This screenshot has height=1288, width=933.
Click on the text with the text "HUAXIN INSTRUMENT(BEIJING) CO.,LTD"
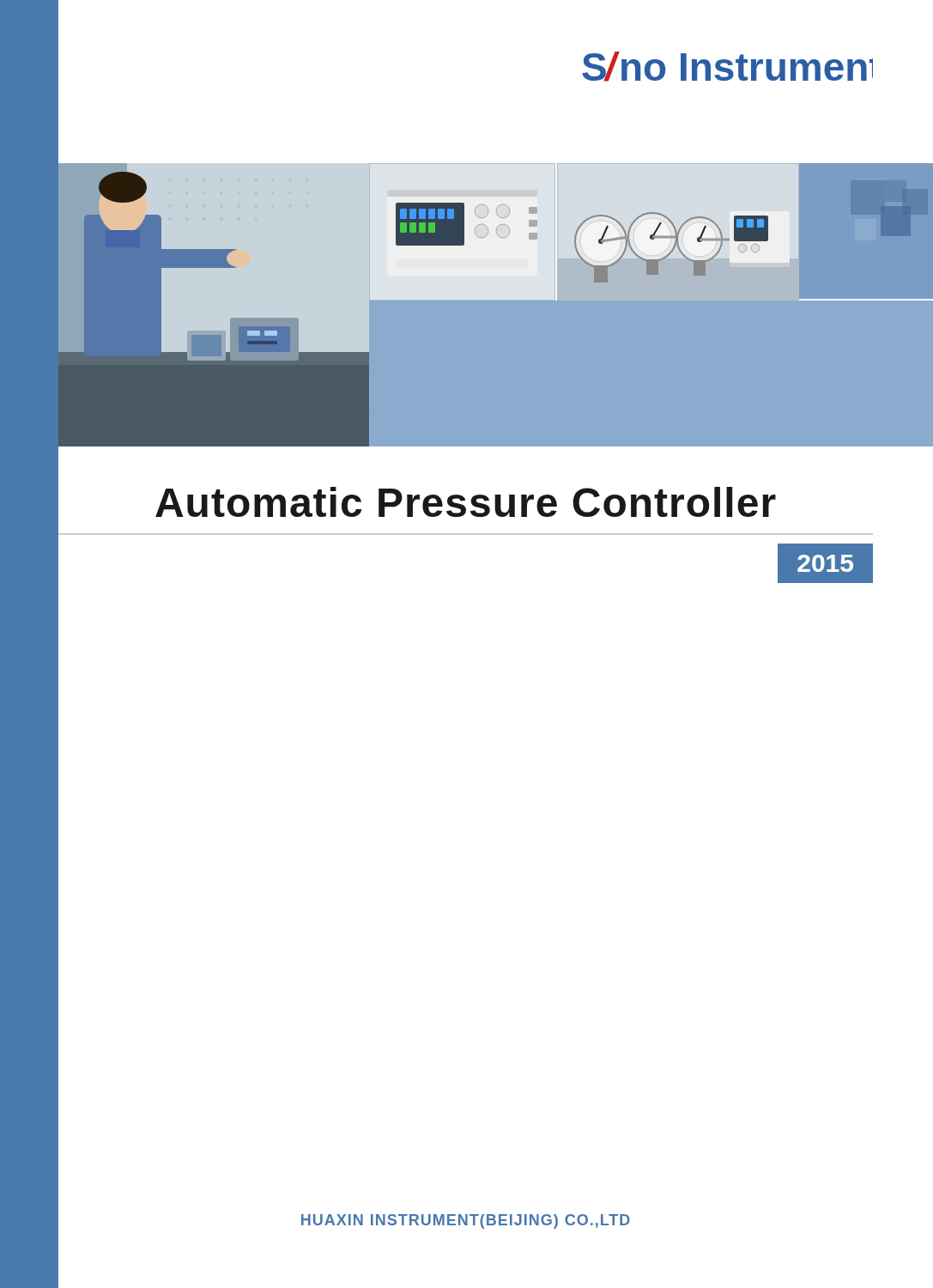(x=466, y=1220)
